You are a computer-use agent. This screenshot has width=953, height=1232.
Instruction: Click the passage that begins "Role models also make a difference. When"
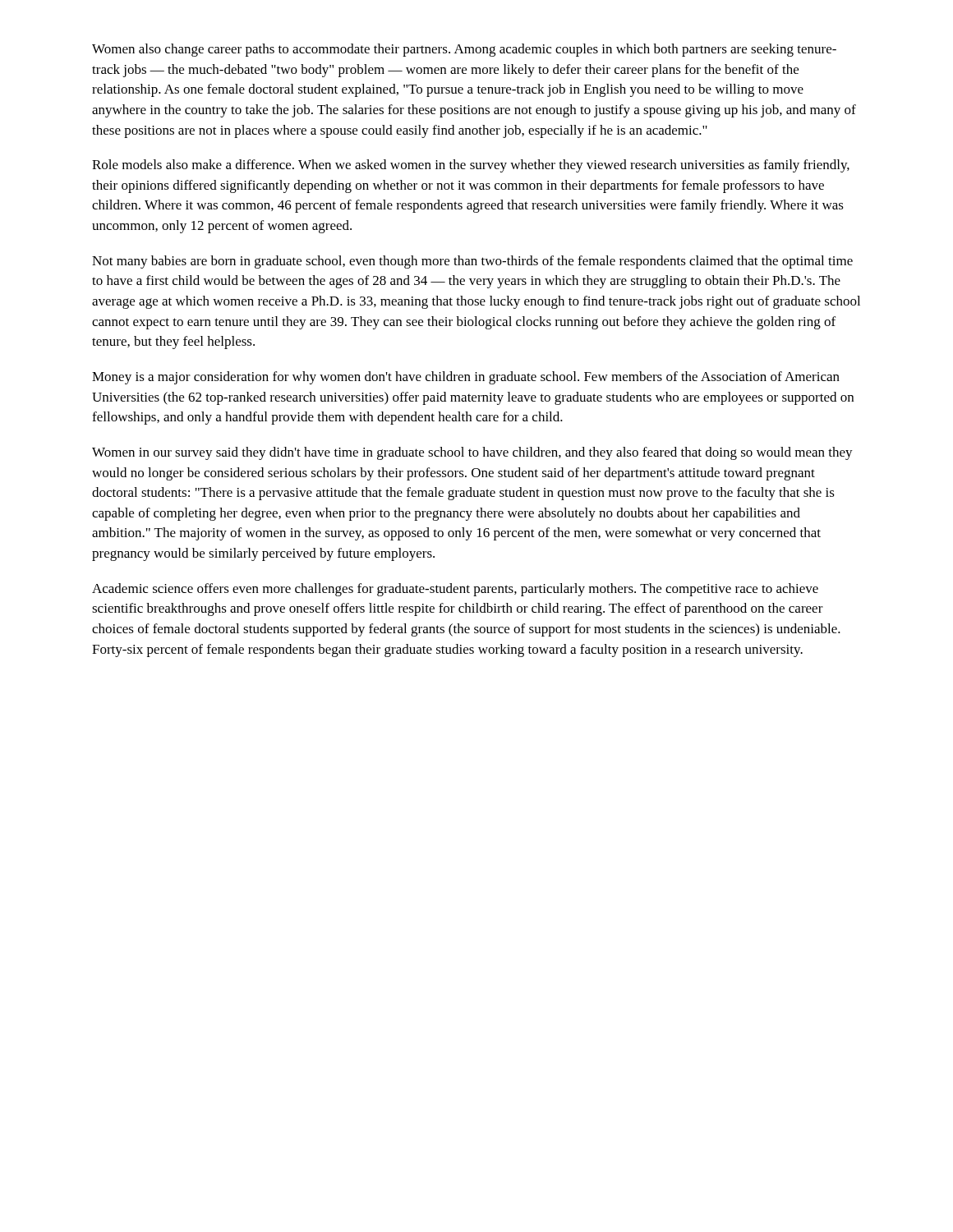pyautogui.click(x=471, y=195)
